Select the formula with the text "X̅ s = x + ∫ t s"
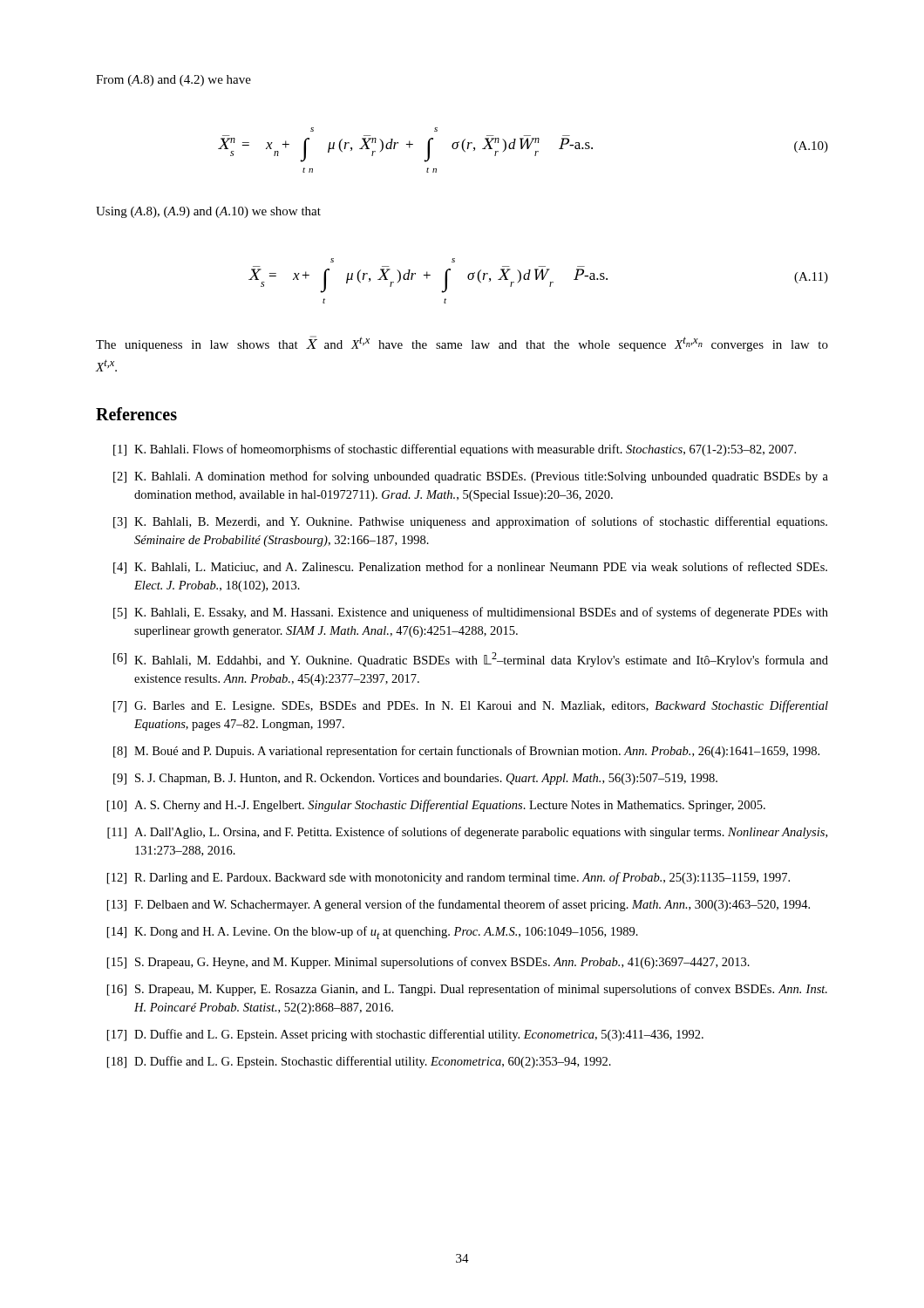 pyautogui.click(x=538, y=276)
